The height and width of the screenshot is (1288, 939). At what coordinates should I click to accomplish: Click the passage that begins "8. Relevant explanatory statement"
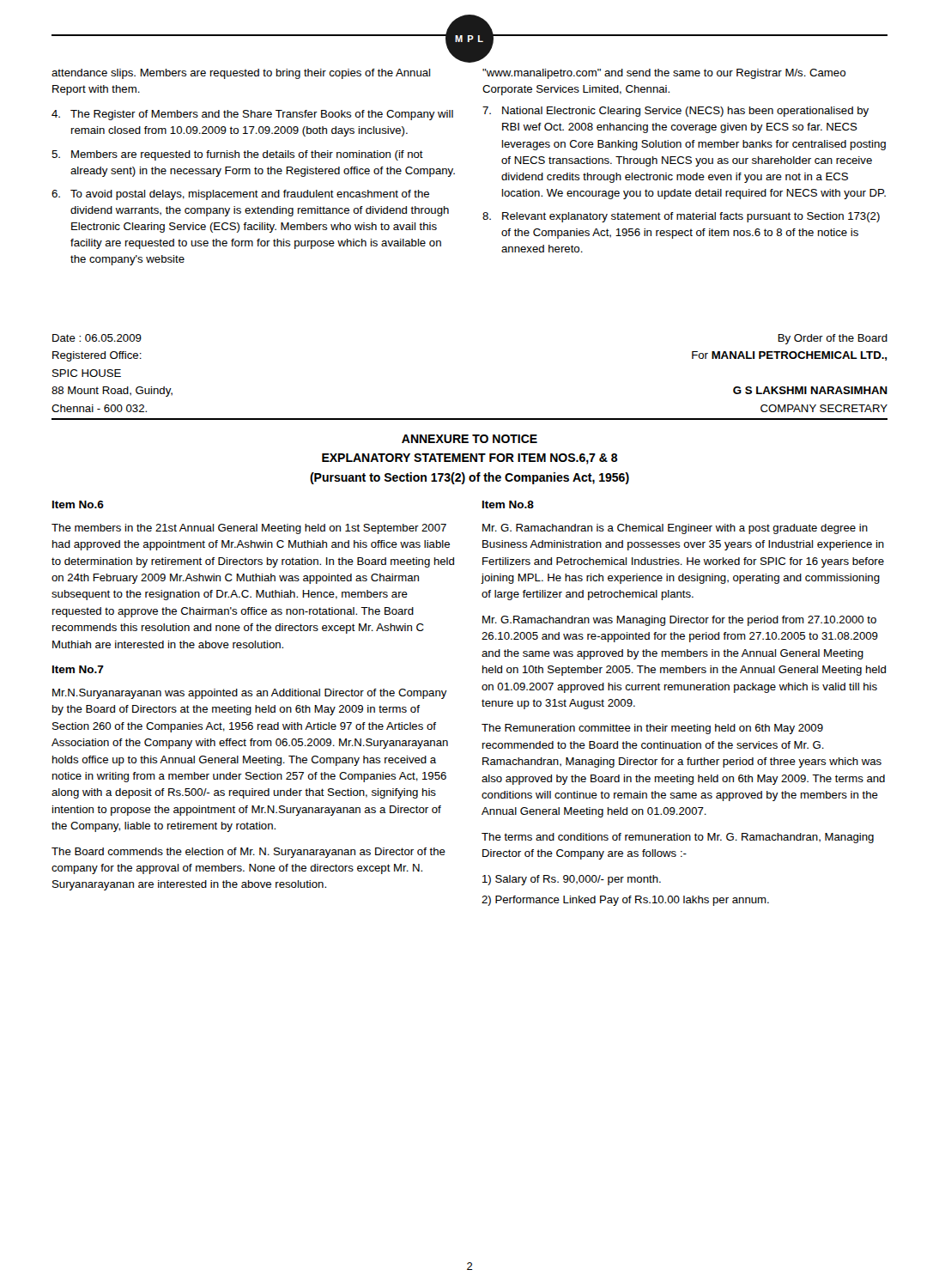click(685, 233)
